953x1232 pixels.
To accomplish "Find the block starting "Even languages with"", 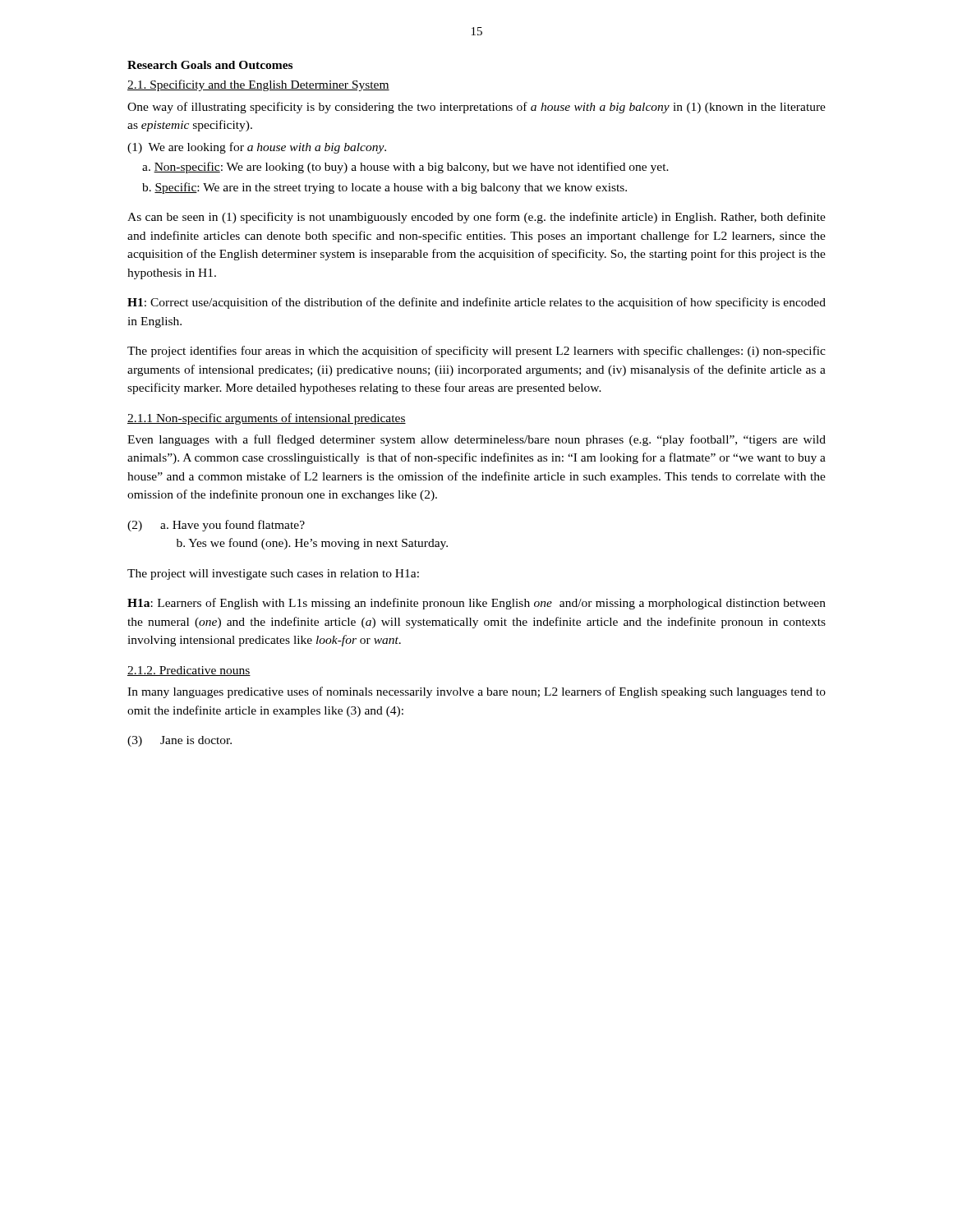I will click(x=476, y=467).
